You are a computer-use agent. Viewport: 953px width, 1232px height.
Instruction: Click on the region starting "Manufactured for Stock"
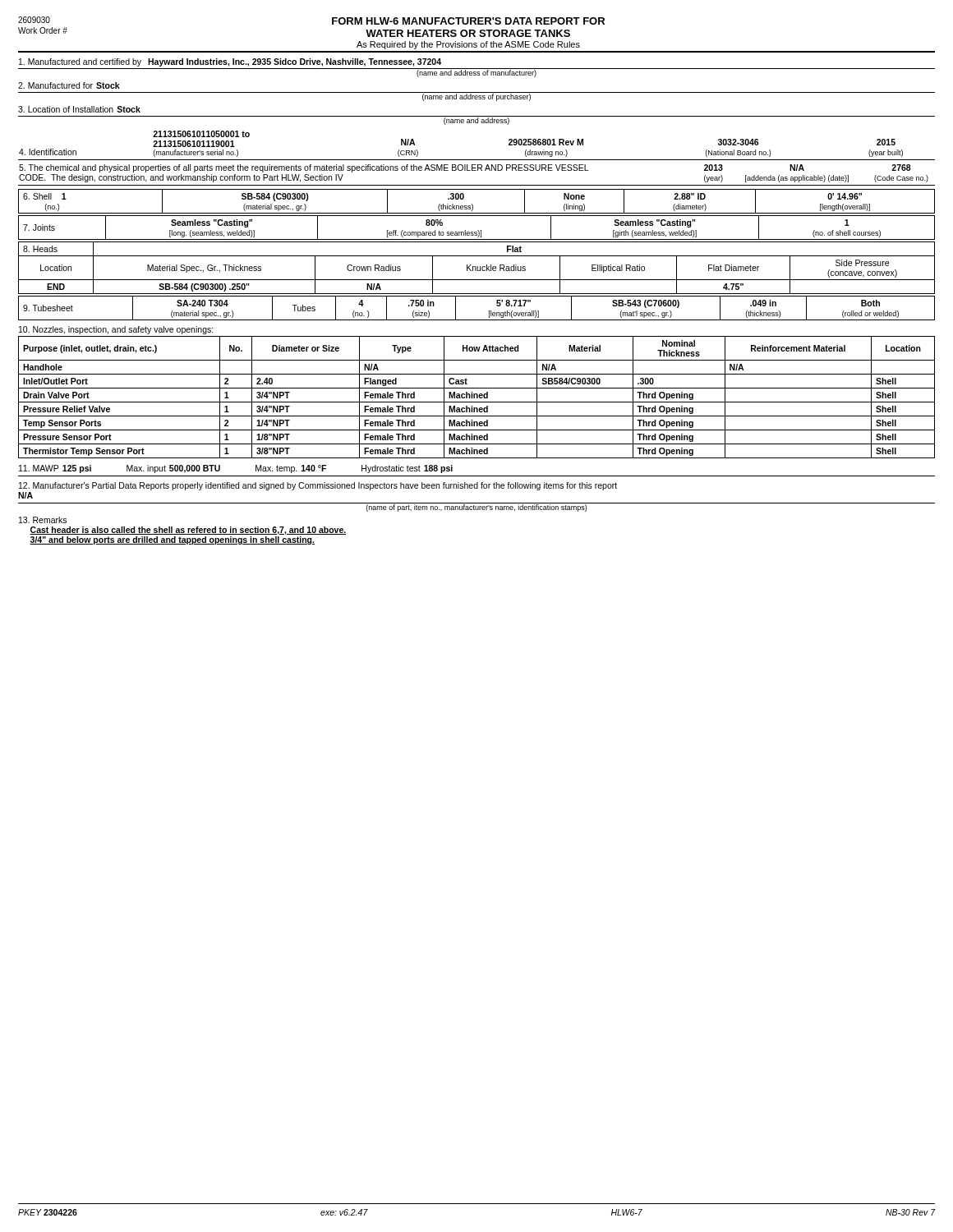pyautogui.click(x=69, y=85)
